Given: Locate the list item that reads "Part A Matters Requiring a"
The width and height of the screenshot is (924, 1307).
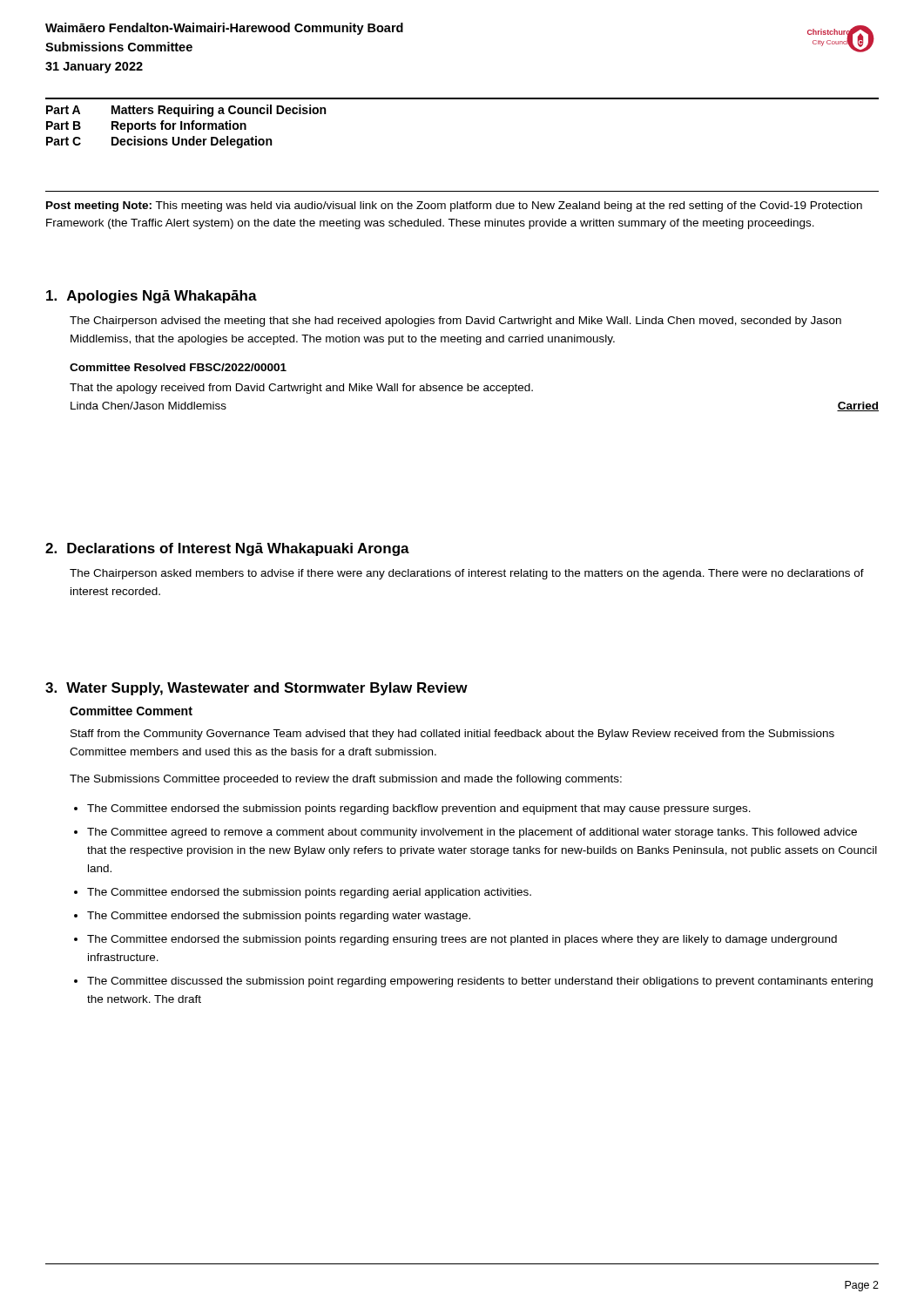Looking at the screenshot, I should pyautogui.click(x=186, y=110).
